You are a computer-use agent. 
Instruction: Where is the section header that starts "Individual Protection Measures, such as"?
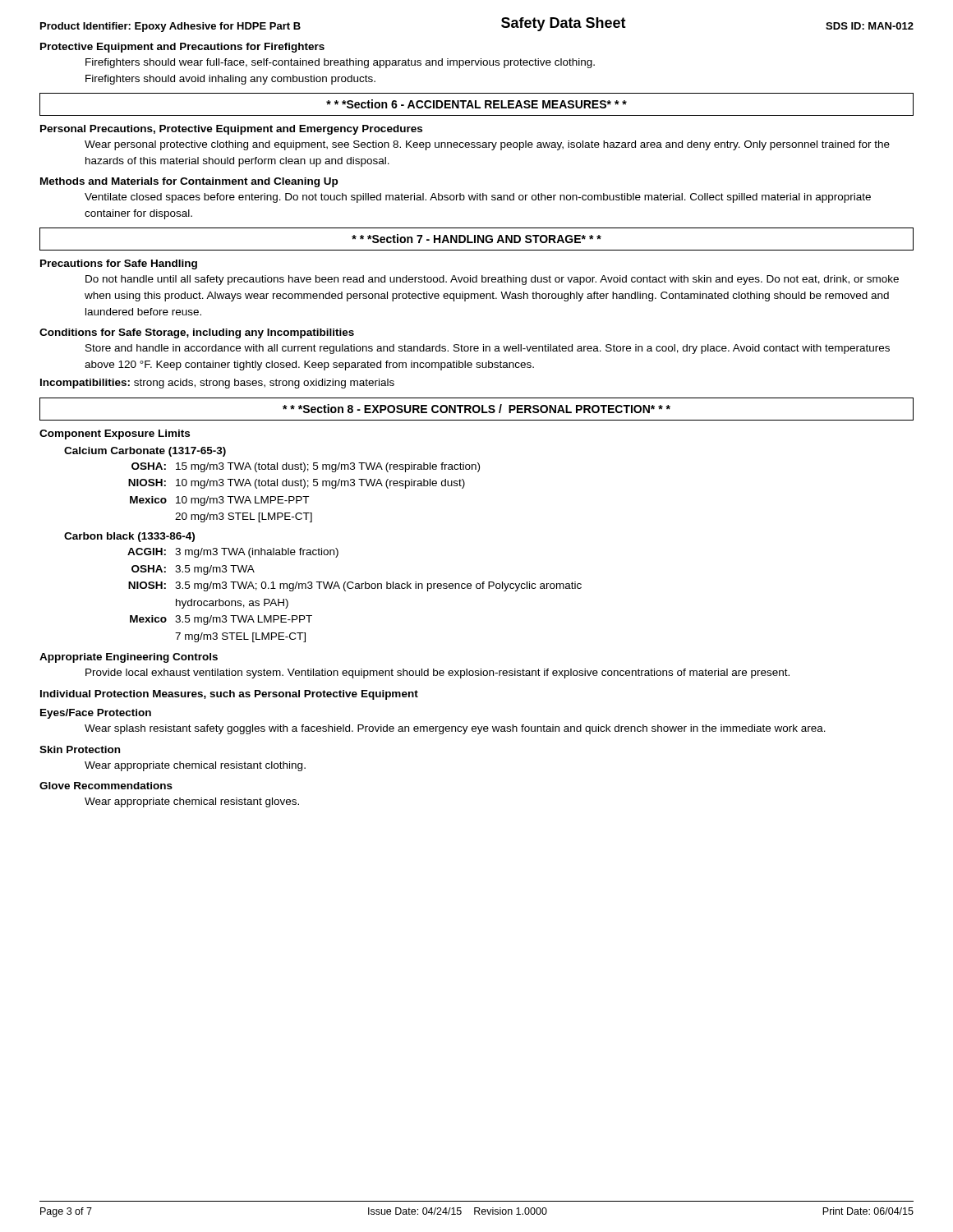click(x=229, y=694)
